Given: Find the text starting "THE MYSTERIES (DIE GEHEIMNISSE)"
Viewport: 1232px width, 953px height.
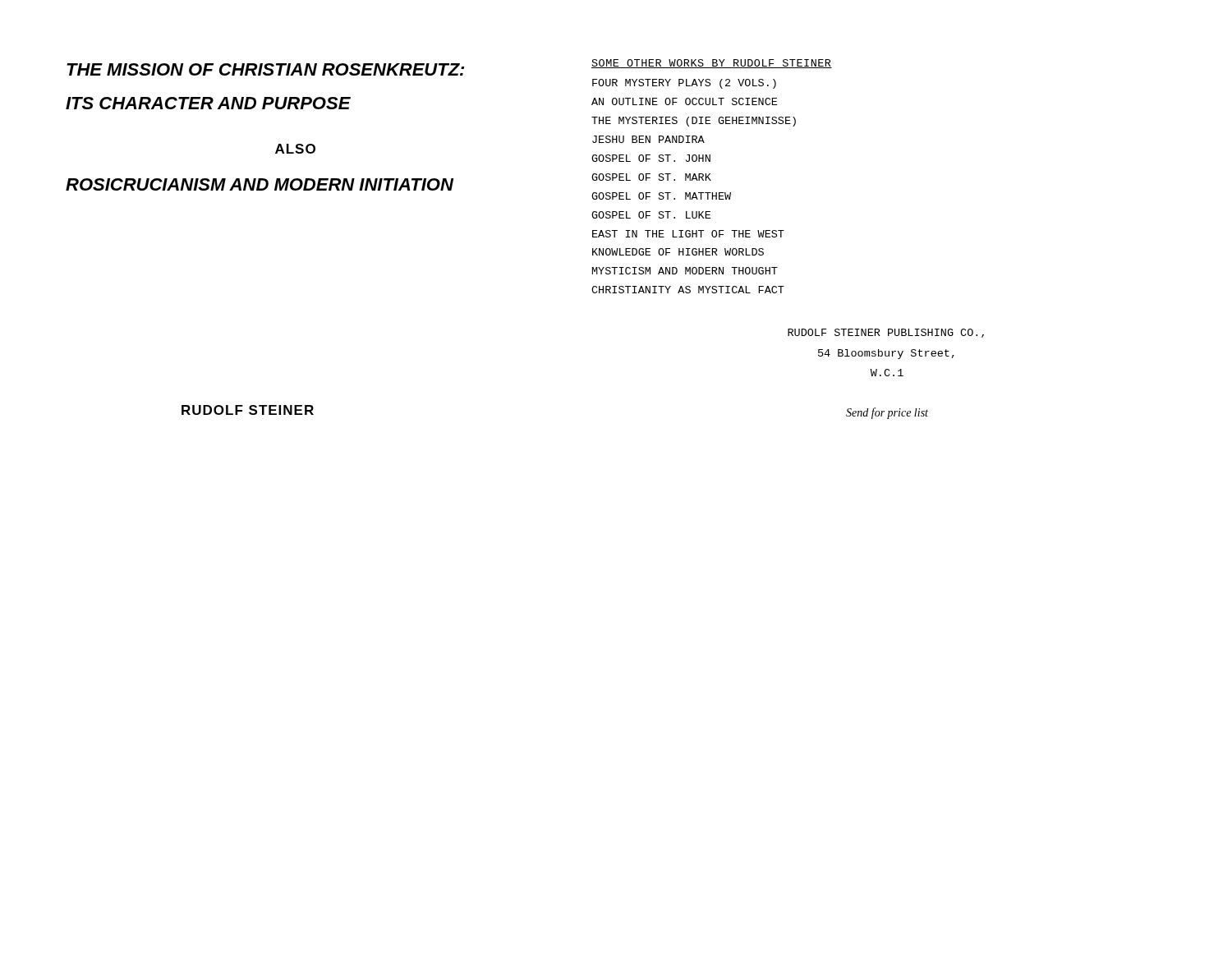Looking at the screenshot, I should pos(694,121).
